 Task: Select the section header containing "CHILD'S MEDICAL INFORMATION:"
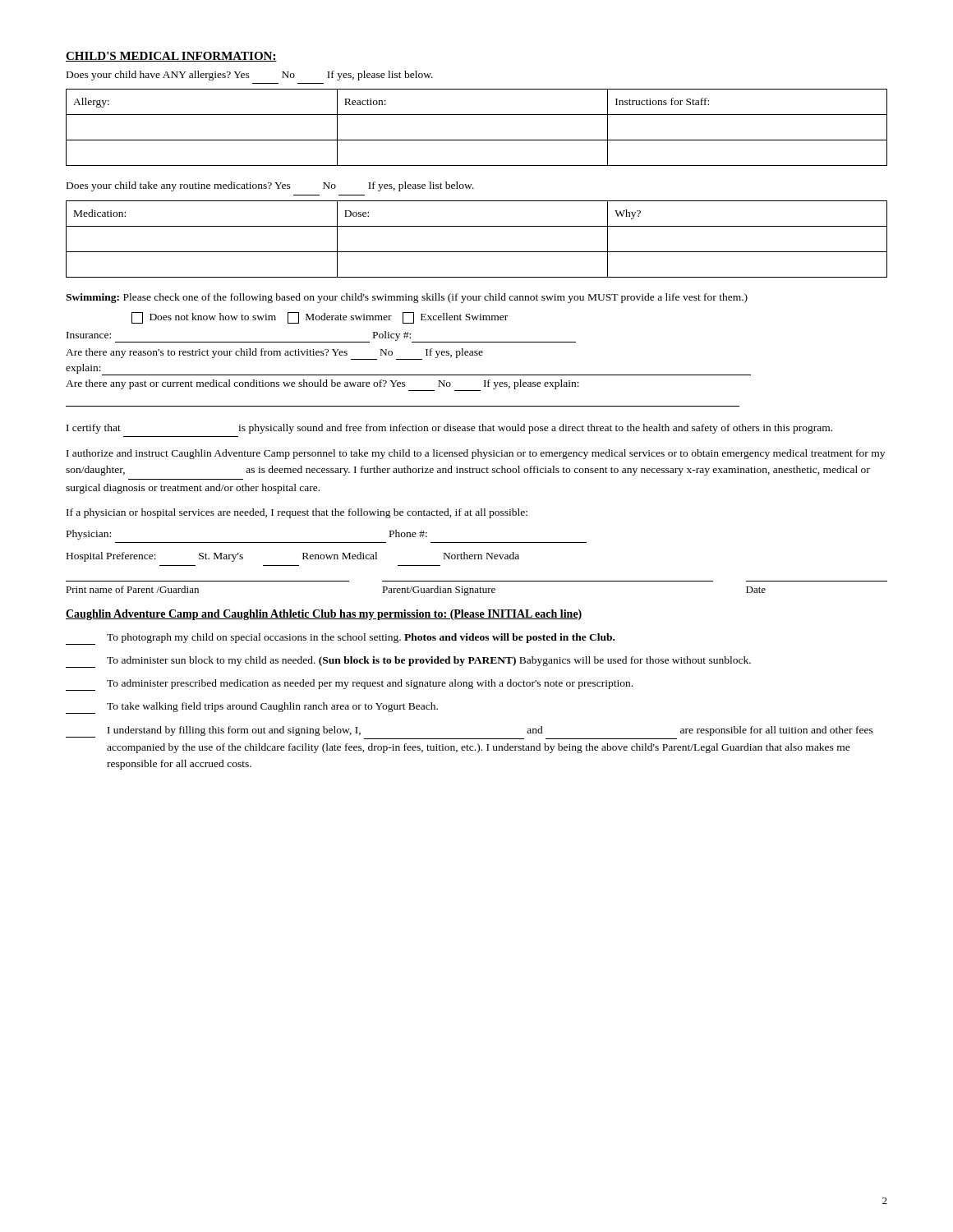coord(171,56)
